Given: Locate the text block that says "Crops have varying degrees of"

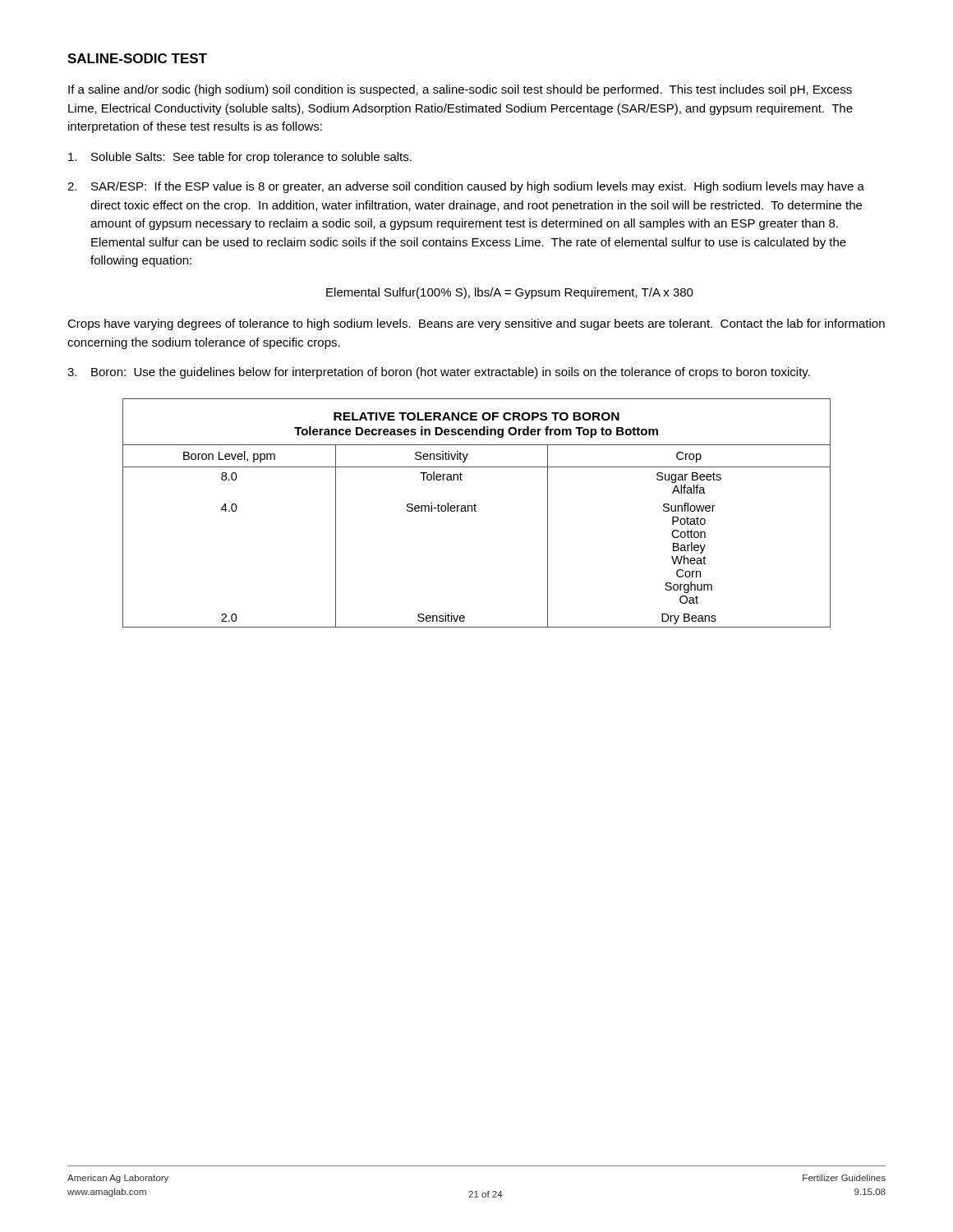Looking at the screenshot, I should (476, 332).
